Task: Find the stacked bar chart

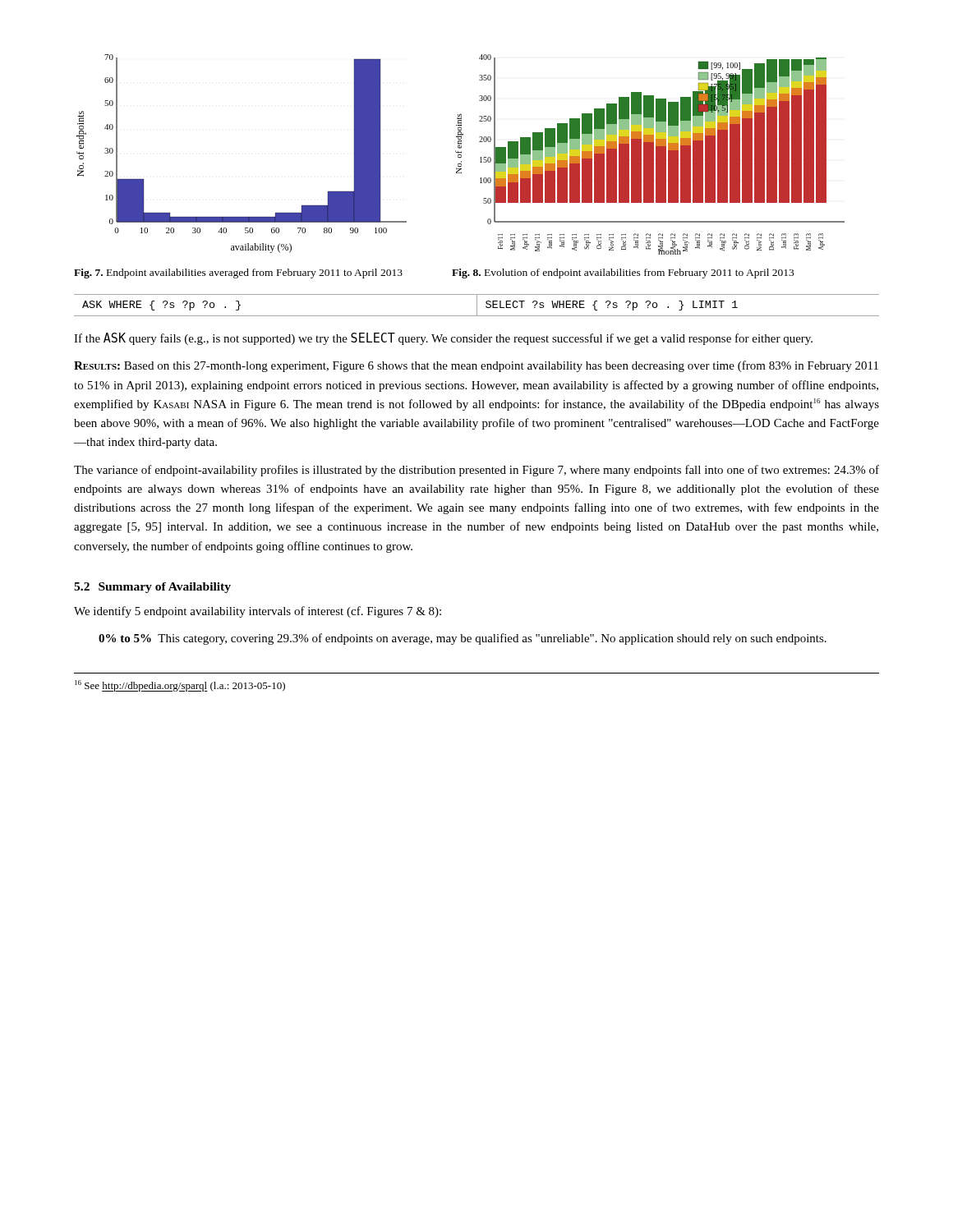Action: (657, 156)
